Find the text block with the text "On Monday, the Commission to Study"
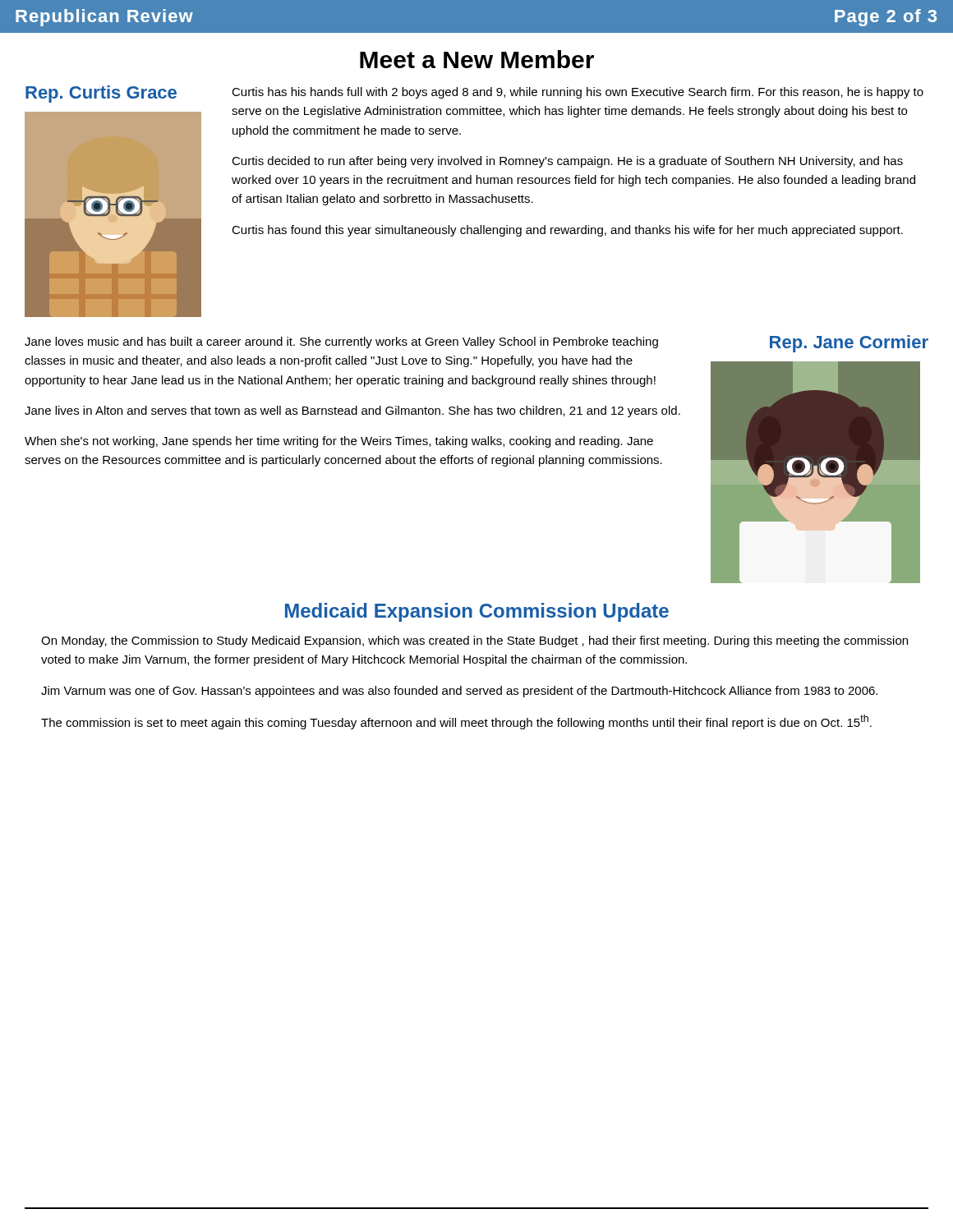953x1232 pixels. pos(476,681)
